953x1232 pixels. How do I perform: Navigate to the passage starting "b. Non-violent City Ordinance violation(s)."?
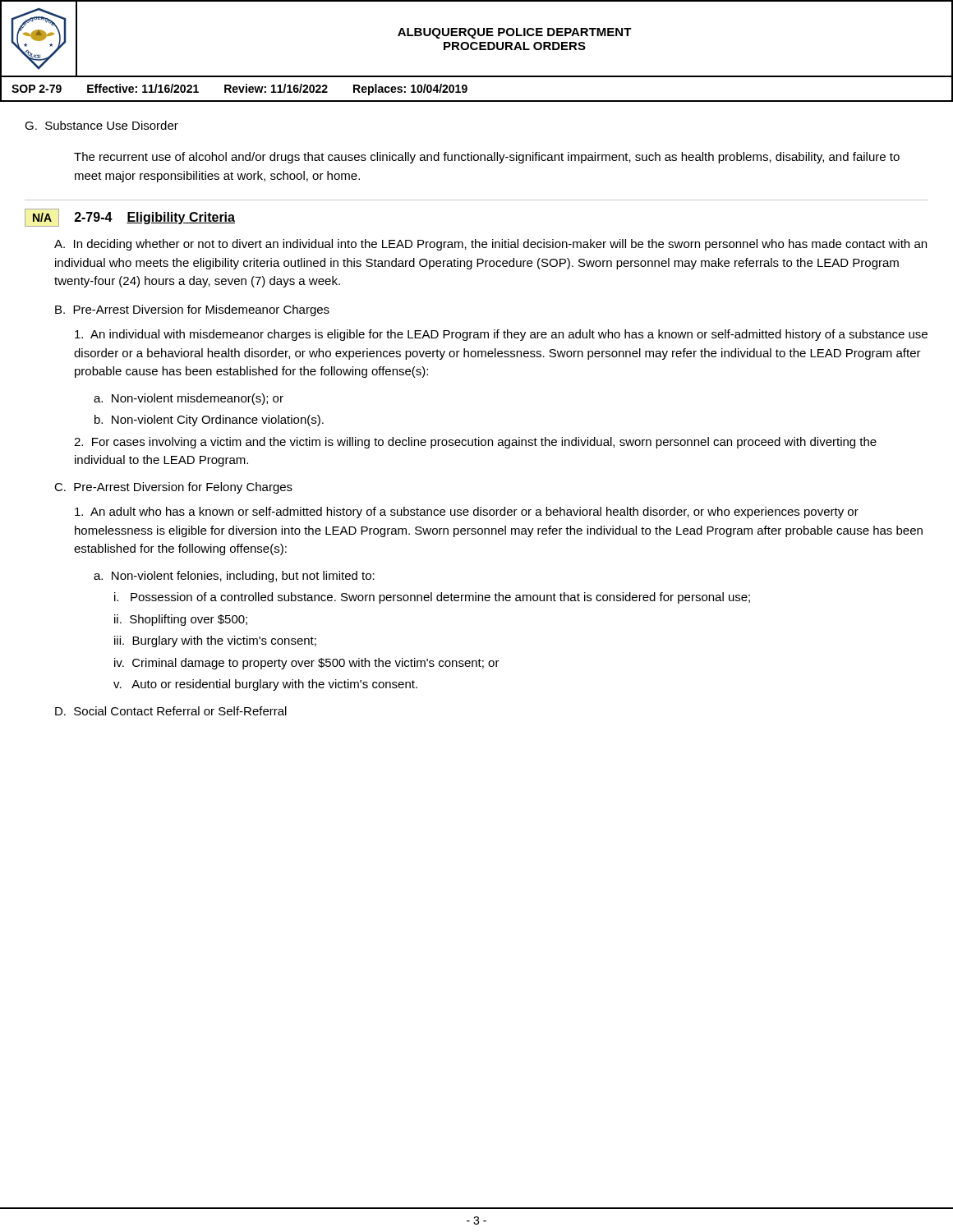point(209,421)
